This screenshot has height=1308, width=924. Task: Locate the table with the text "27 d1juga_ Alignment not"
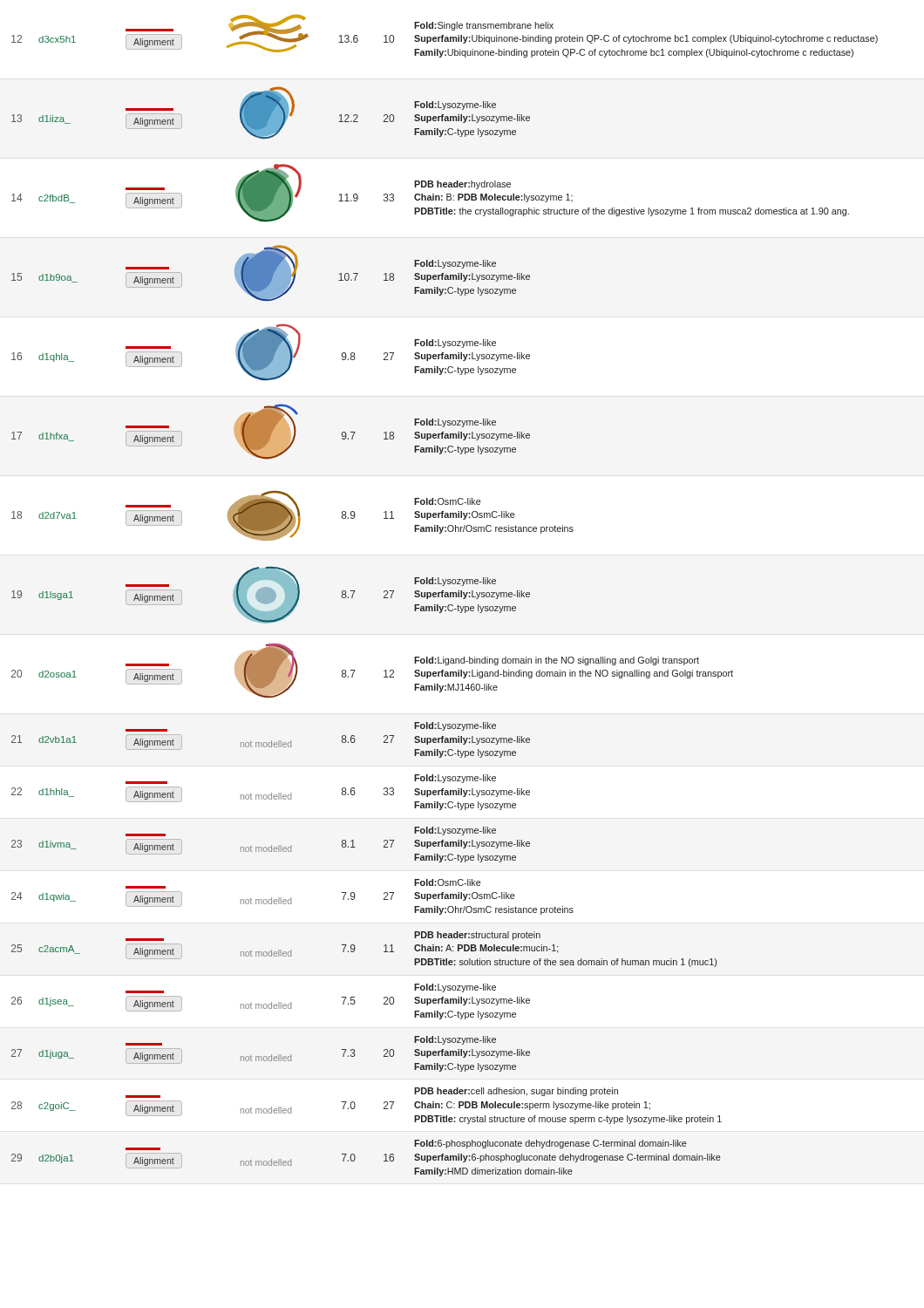point(462,1054)
